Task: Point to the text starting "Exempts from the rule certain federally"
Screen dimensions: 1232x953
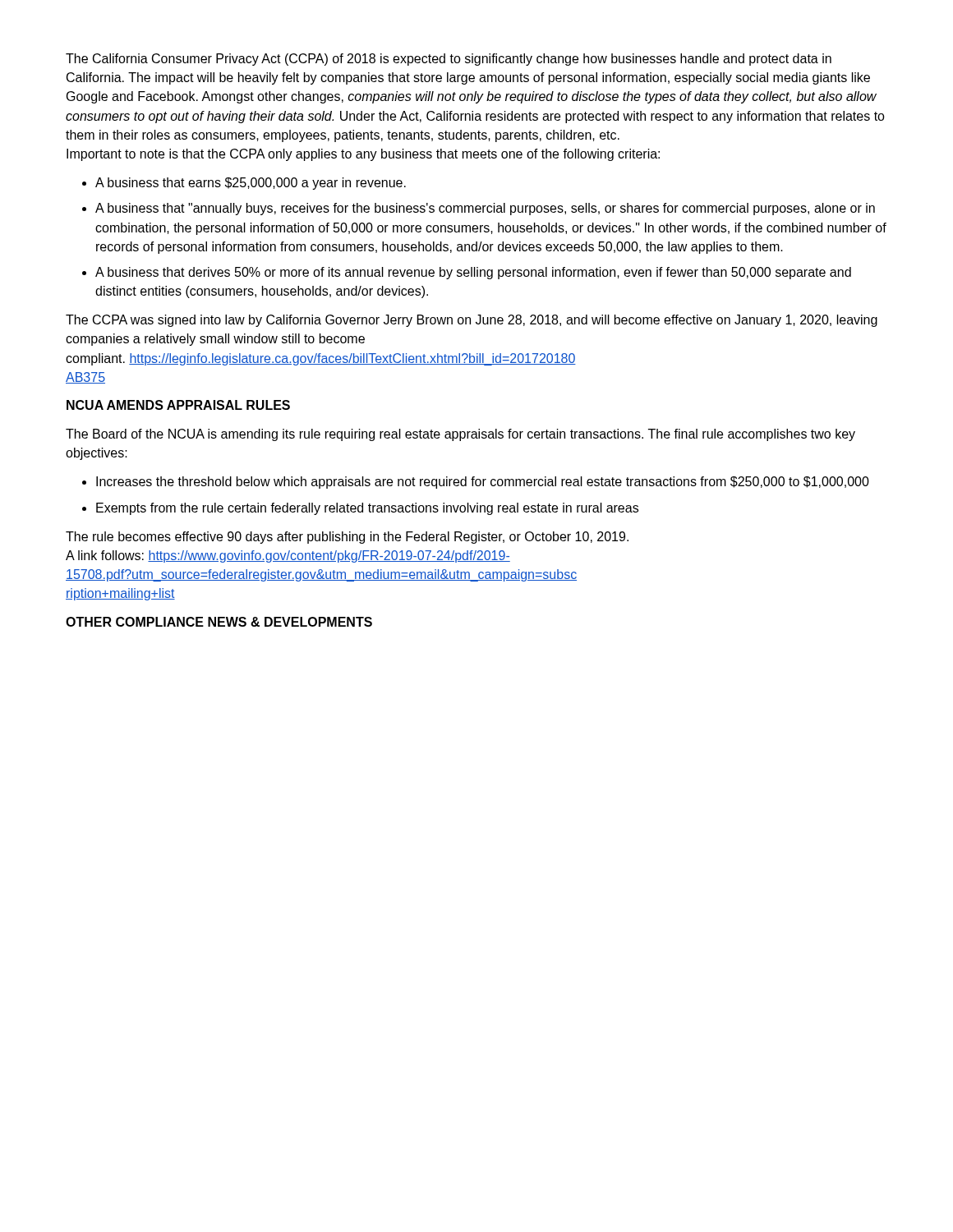Action: tap(367, 508)
